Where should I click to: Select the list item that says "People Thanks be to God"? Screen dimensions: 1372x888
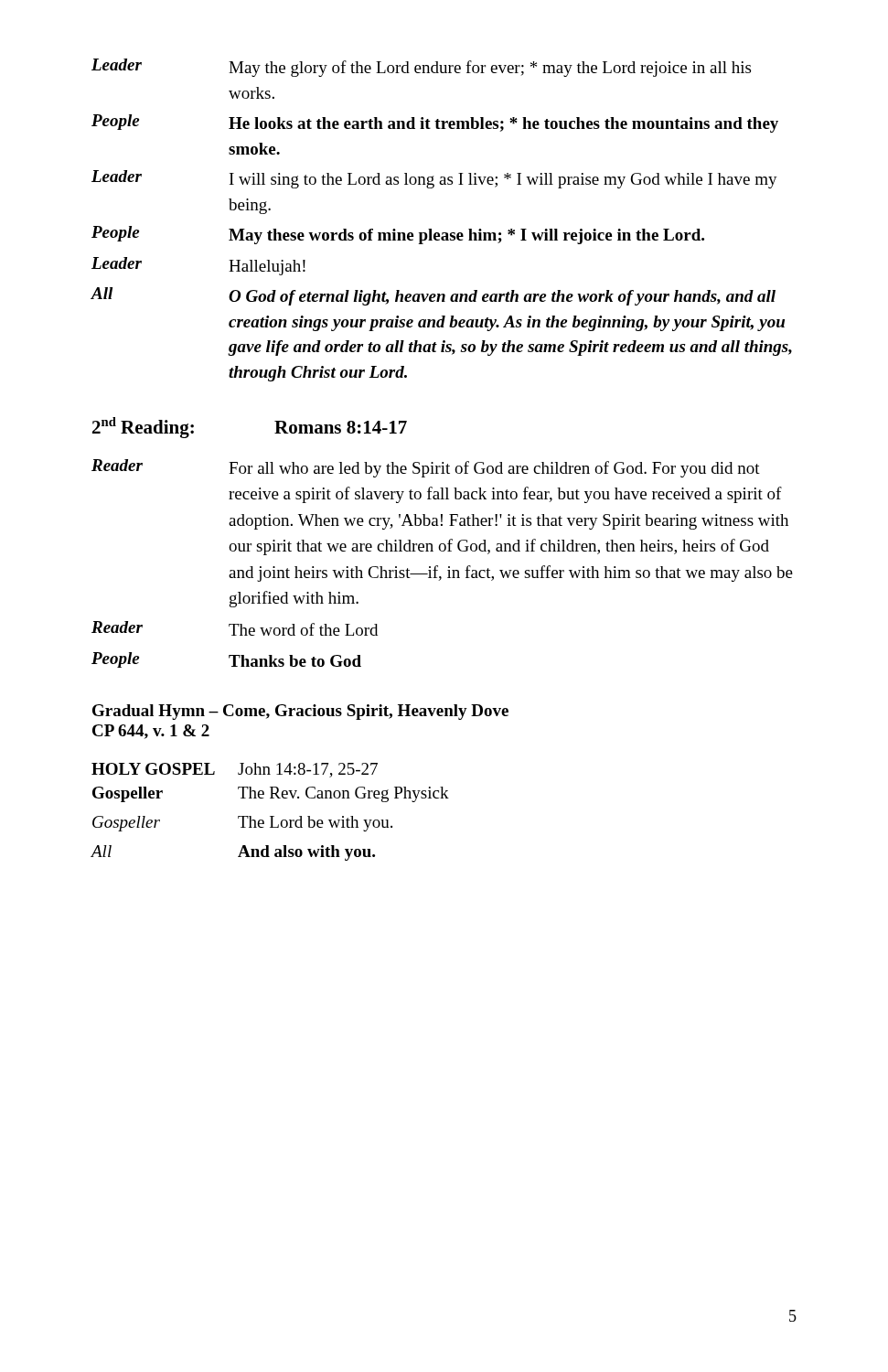coord(226,660)
